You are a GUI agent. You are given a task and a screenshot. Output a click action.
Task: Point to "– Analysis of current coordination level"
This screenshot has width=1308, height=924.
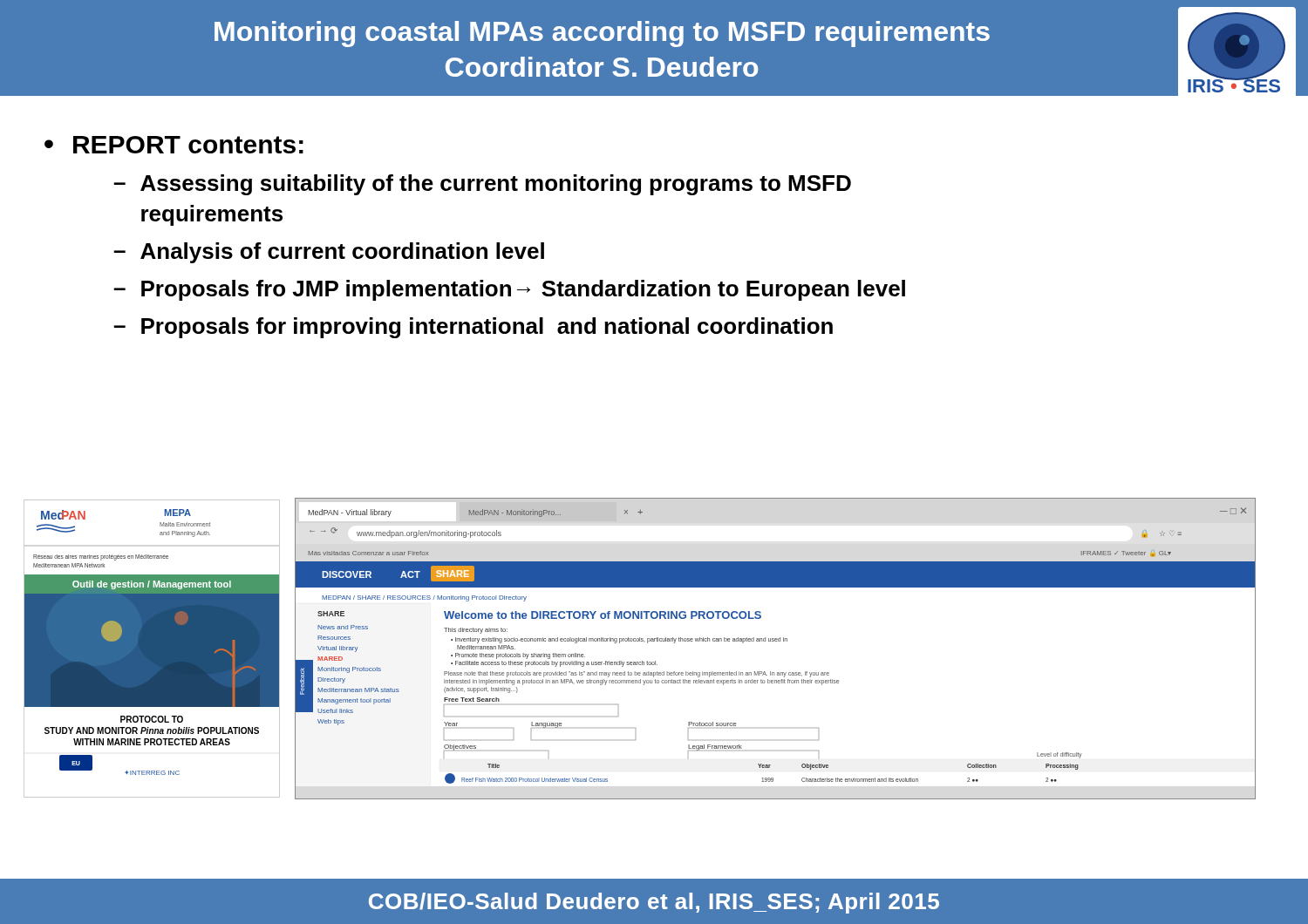coord(329,252)
